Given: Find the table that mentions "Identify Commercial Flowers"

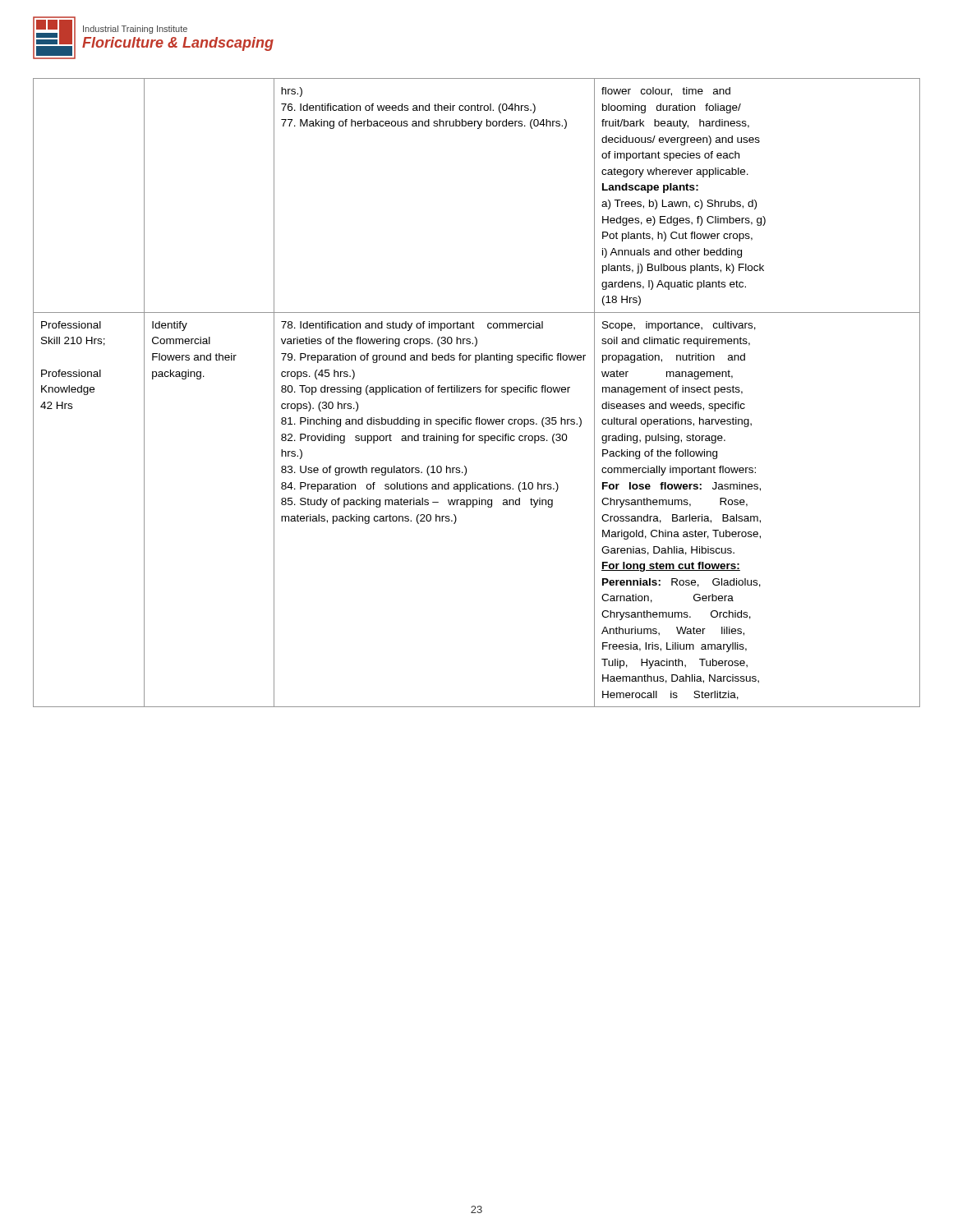Looking at the screenshot, I should (x=476, y=393).
